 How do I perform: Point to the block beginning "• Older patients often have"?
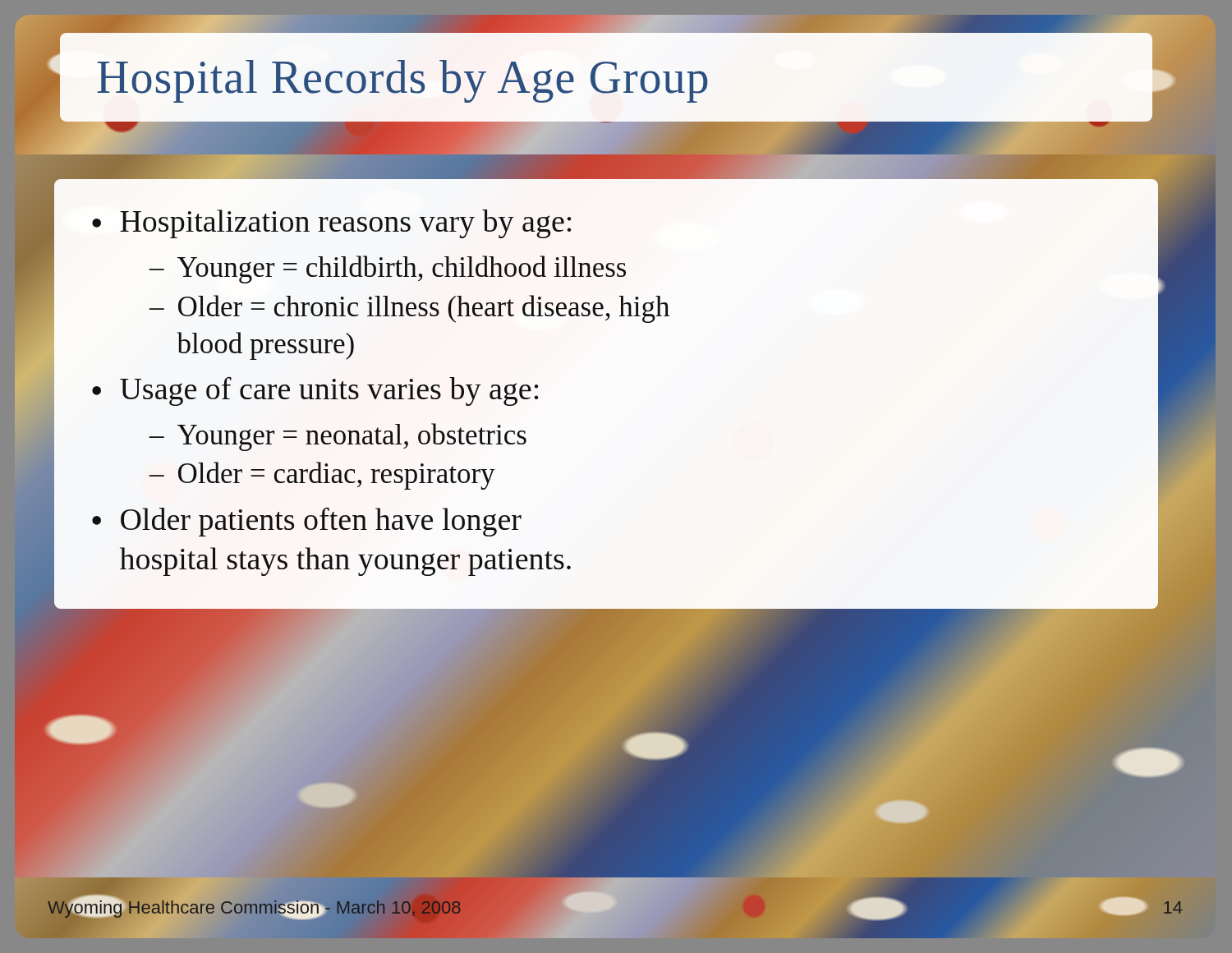(x=332, y=539)
